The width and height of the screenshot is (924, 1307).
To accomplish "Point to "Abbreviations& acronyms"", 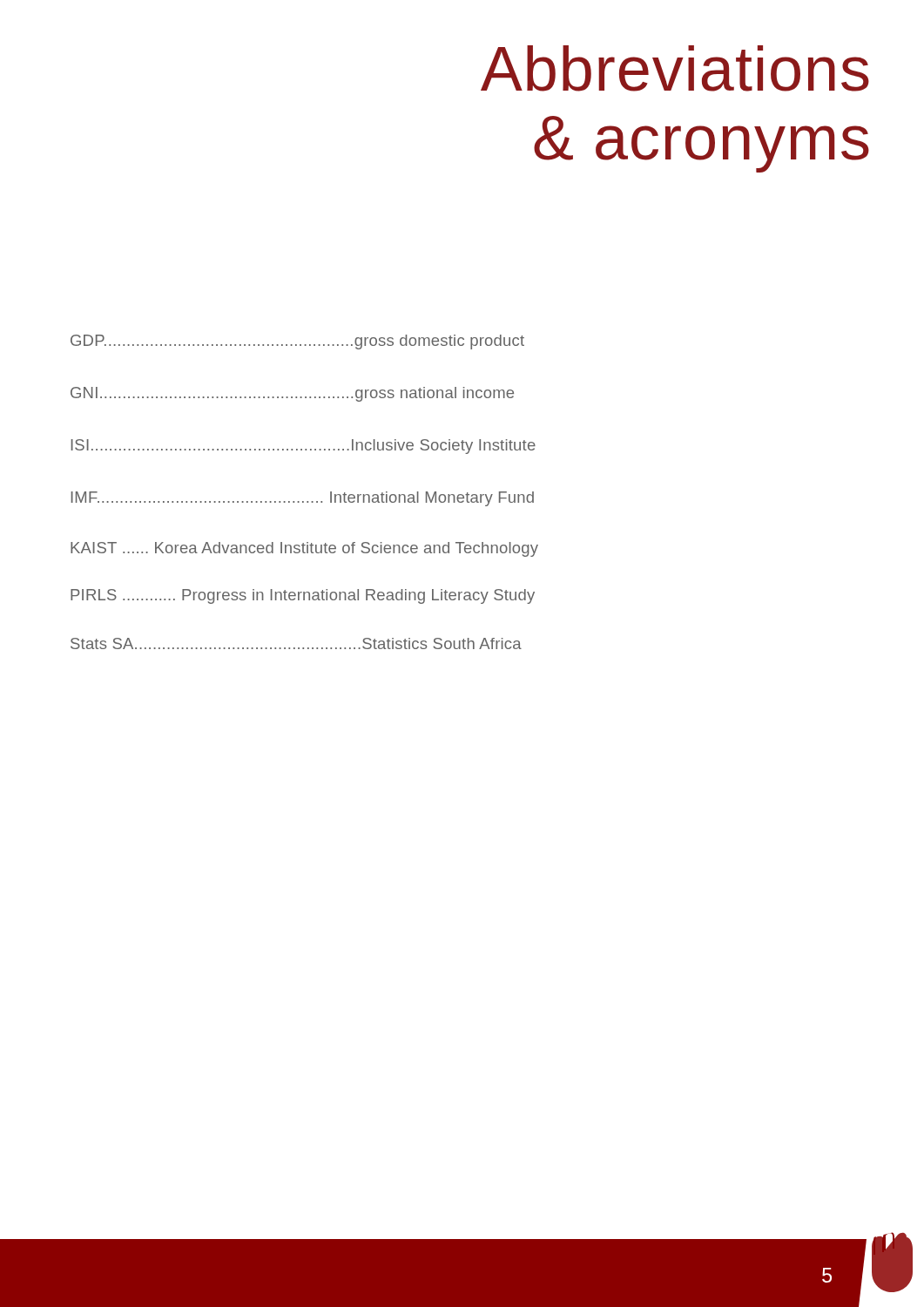I will pos(676,104).
